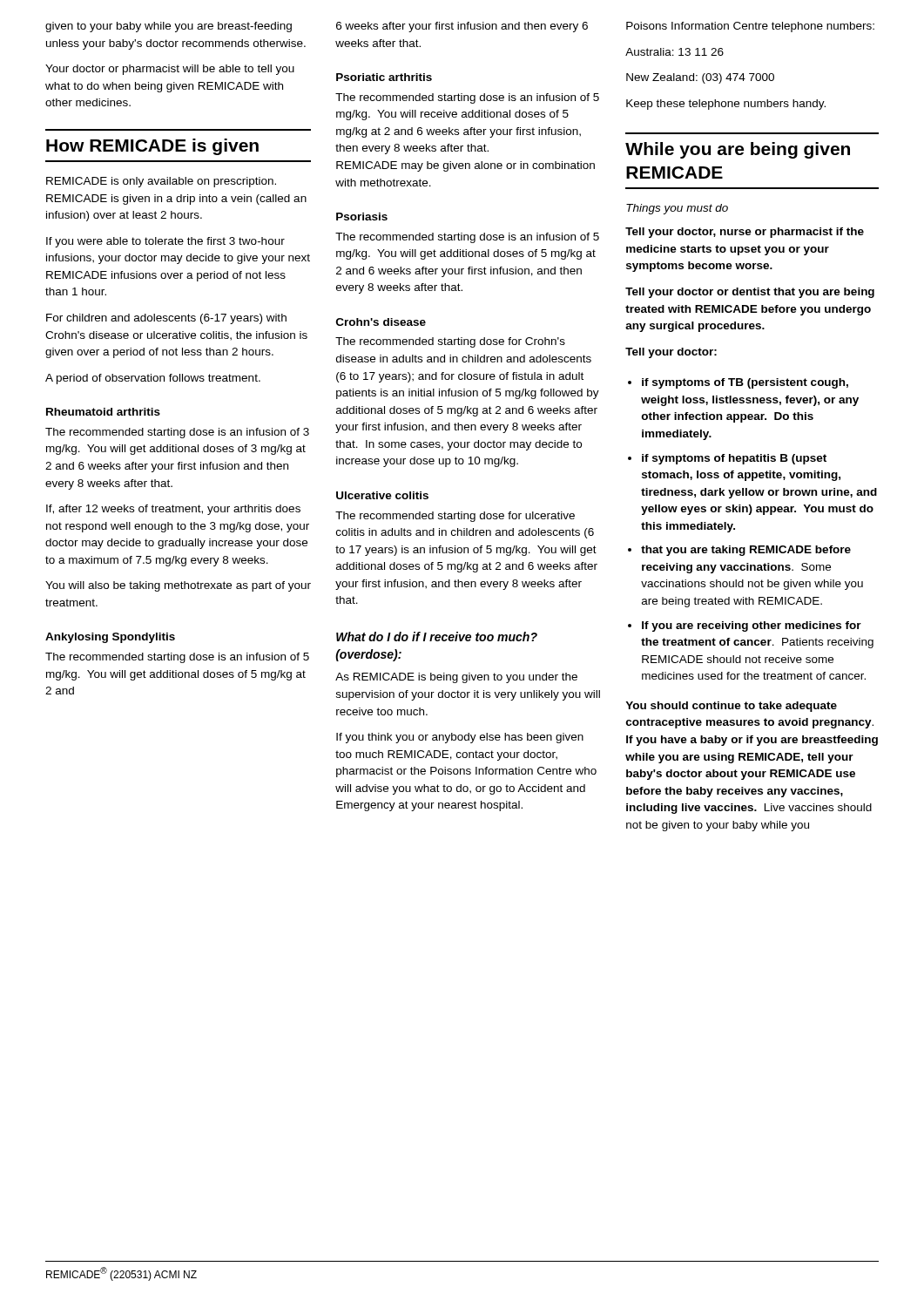The width and height of the screenshot is (924, 1307).
Task: Click the passage that begins "If you are"
Action: [x=758, y=650]
